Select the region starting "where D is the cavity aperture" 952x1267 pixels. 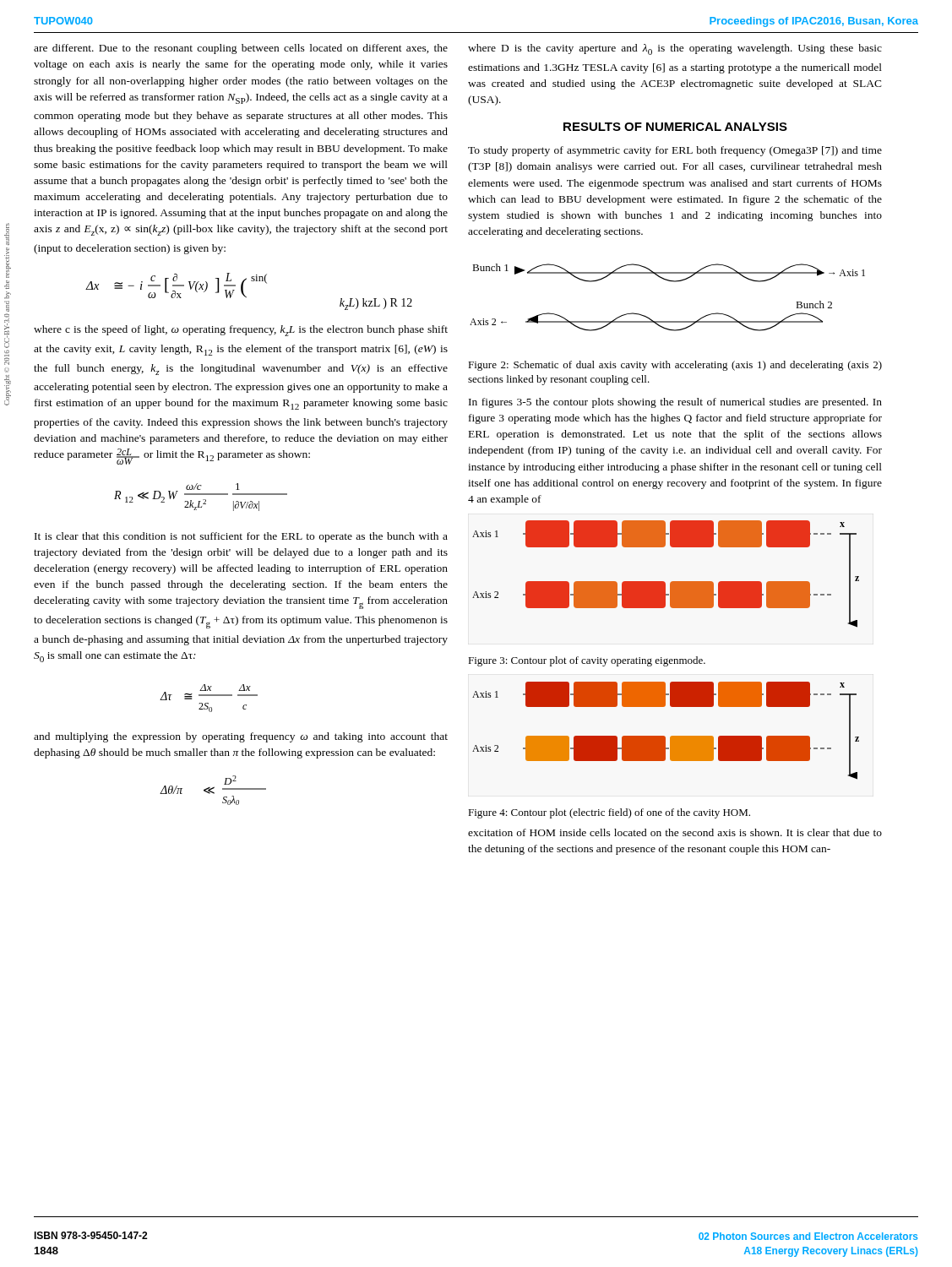click(x=675, y=74)
